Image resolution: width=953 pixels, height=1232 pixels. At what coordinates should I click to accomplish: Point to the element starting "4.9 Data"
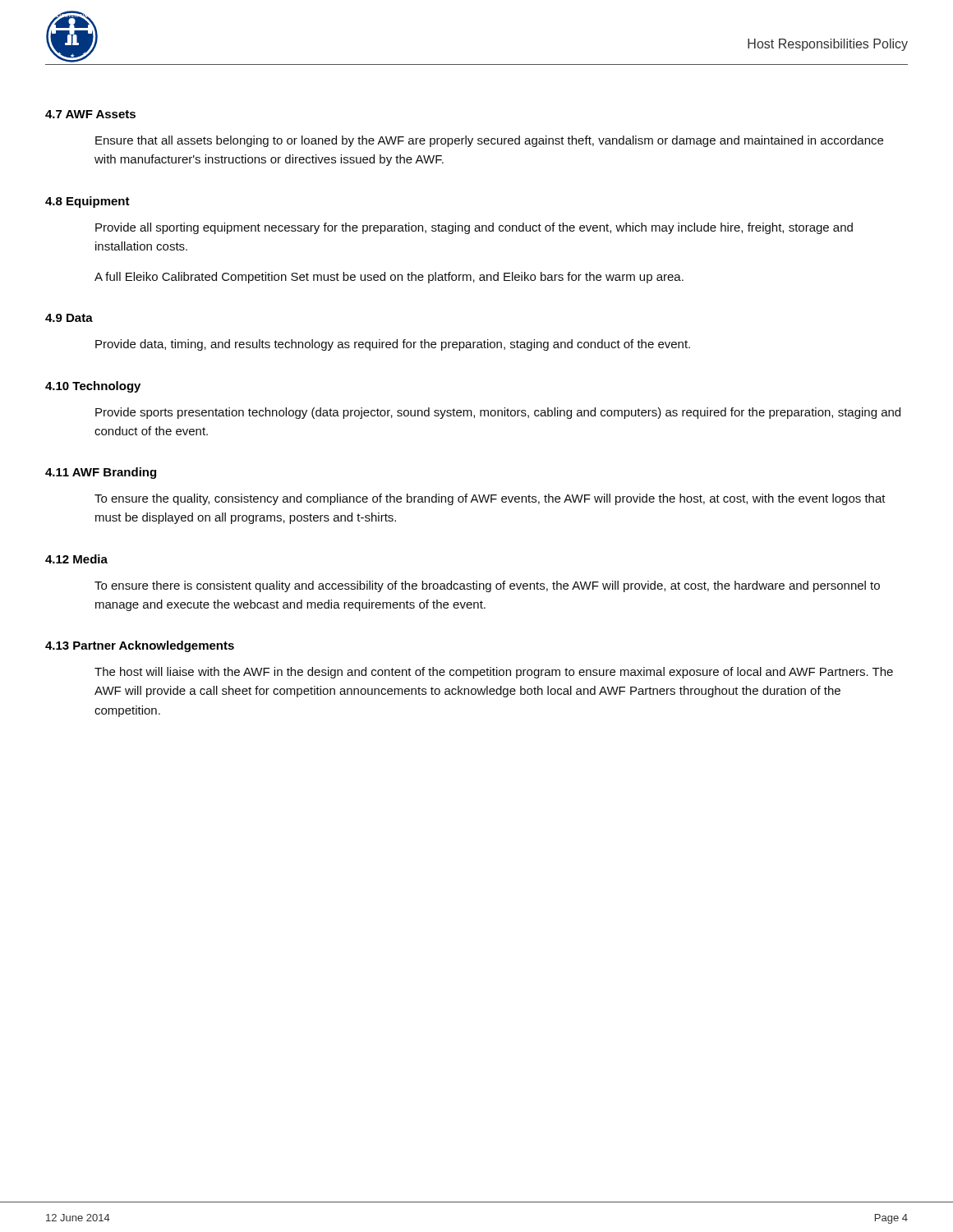[69, 318]
